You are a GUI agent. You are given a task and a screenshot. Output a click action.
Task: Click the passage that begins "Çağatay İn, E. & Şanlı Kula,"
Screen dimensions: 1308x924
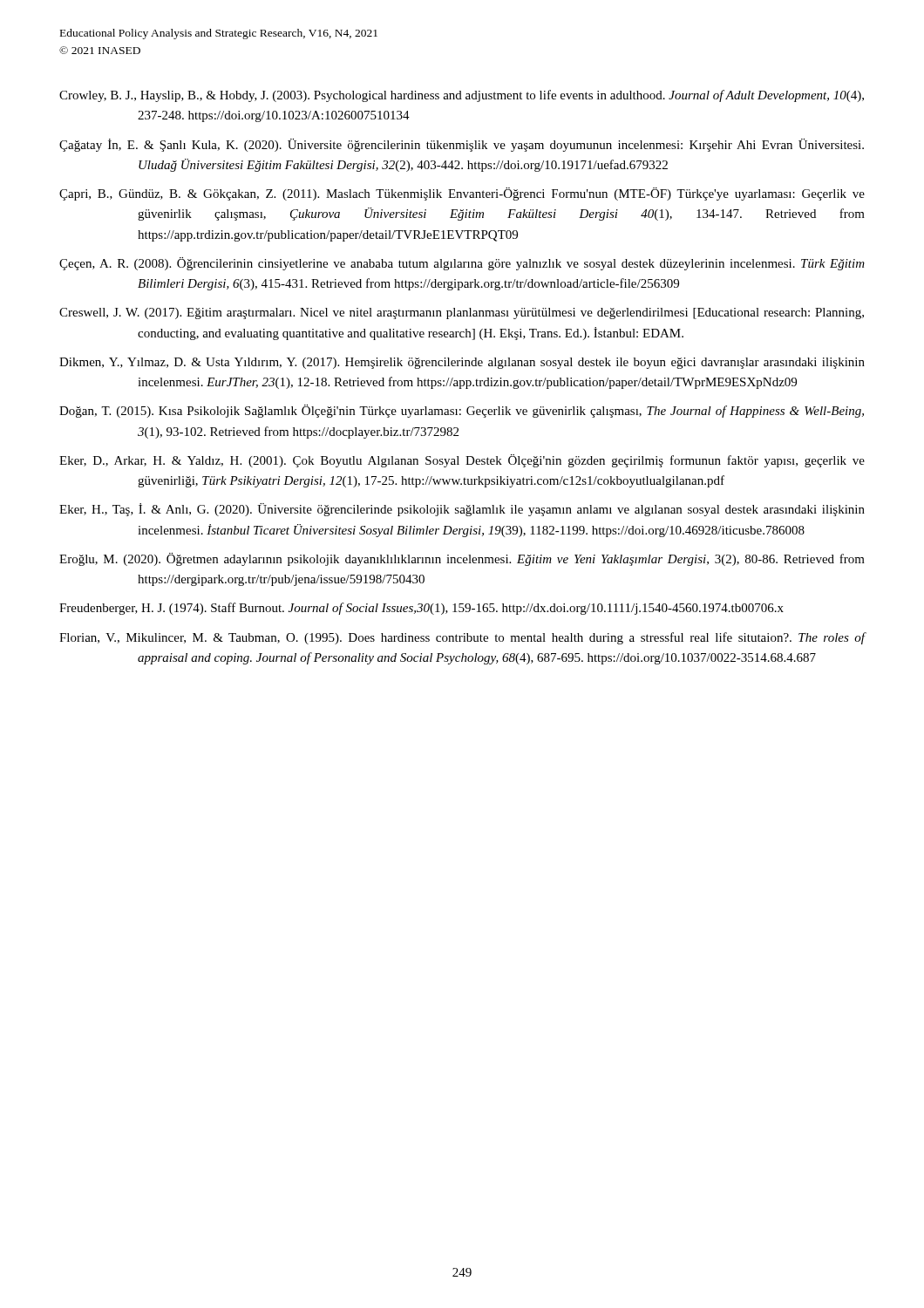[x=462, y=154]
